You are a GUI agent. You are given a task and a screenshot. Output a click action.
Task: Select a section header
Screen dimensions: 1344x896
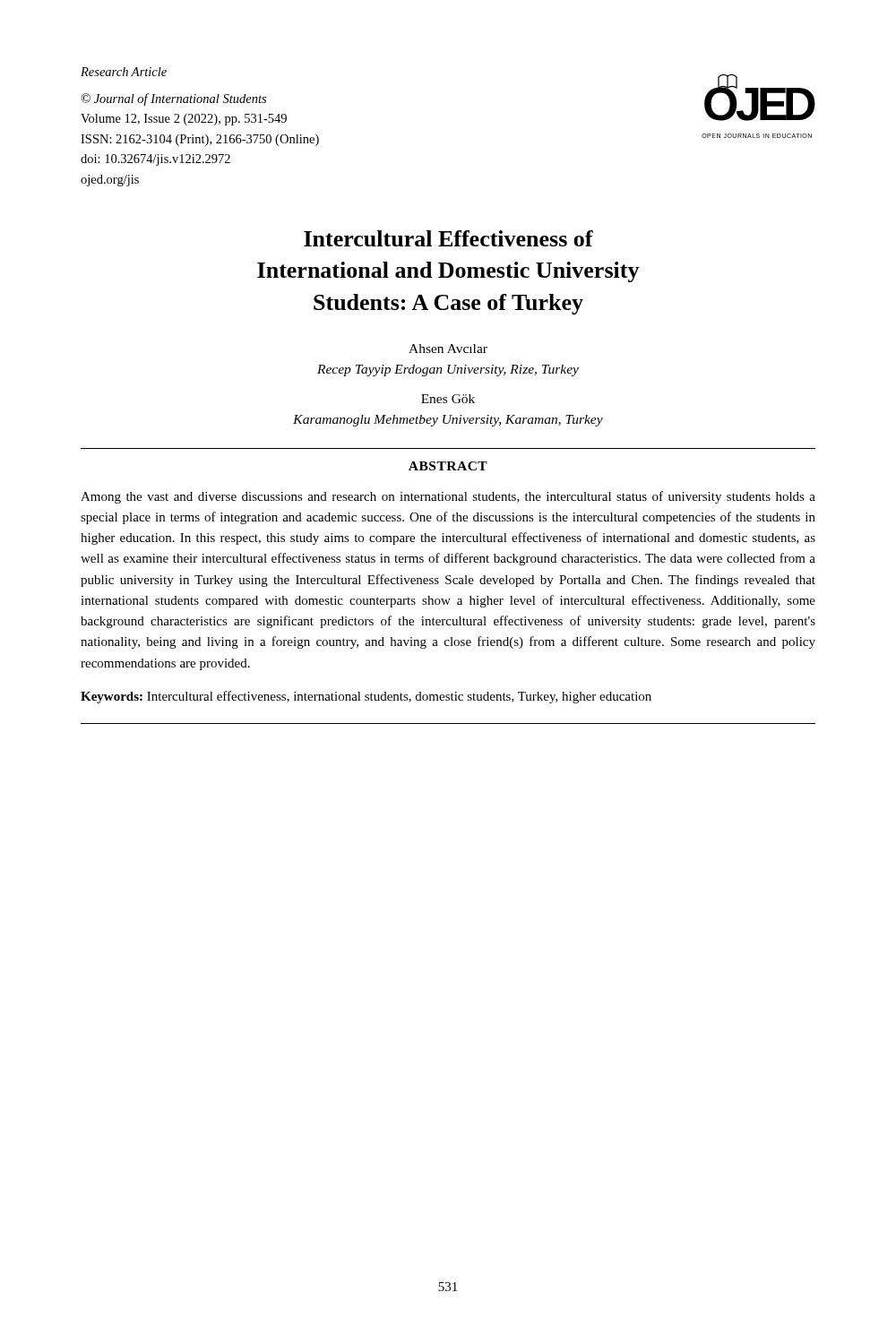[448, 465]
